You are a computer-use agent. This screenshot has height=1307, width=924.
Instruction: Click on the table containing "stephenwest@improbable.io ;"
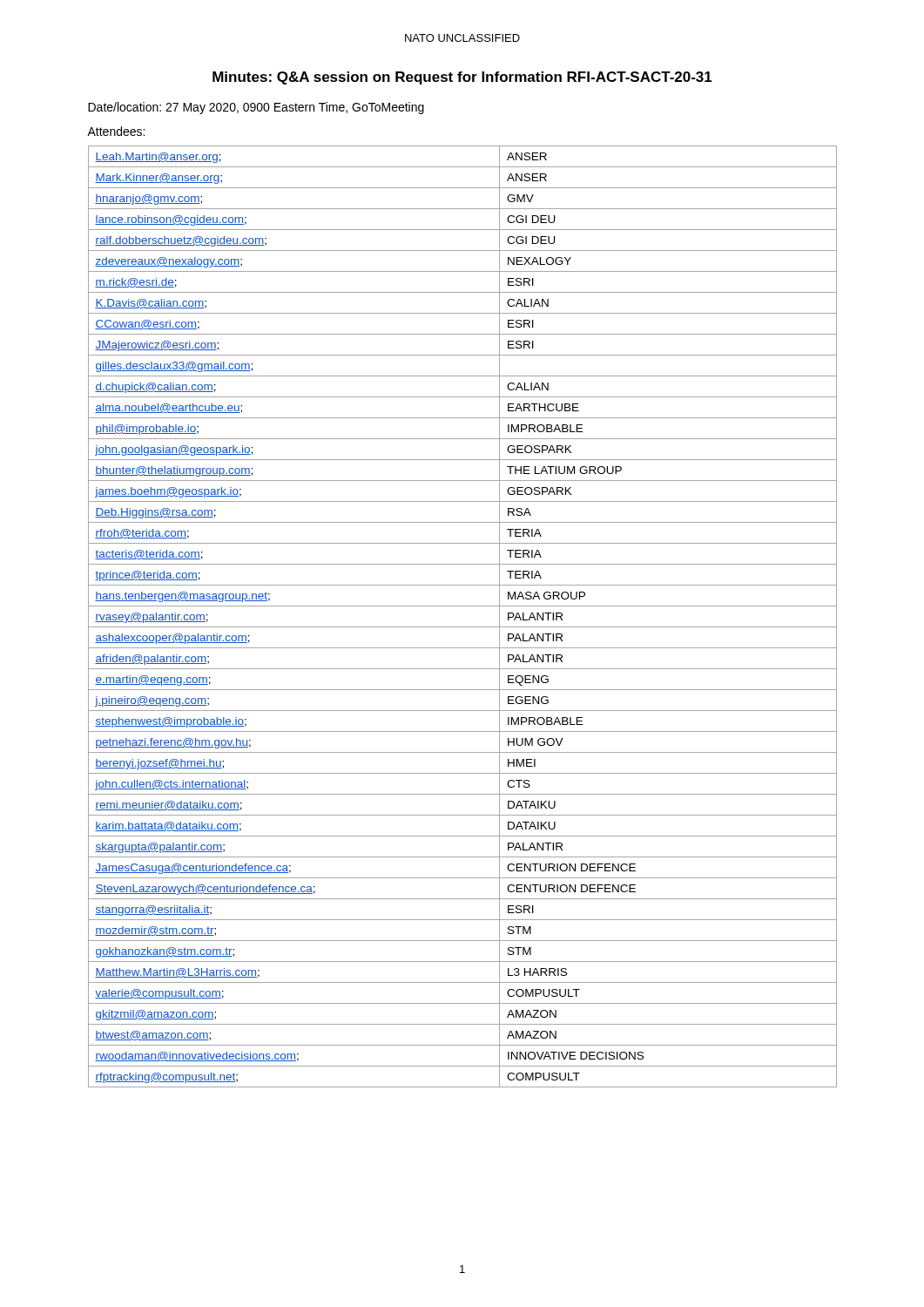point(462,616)
